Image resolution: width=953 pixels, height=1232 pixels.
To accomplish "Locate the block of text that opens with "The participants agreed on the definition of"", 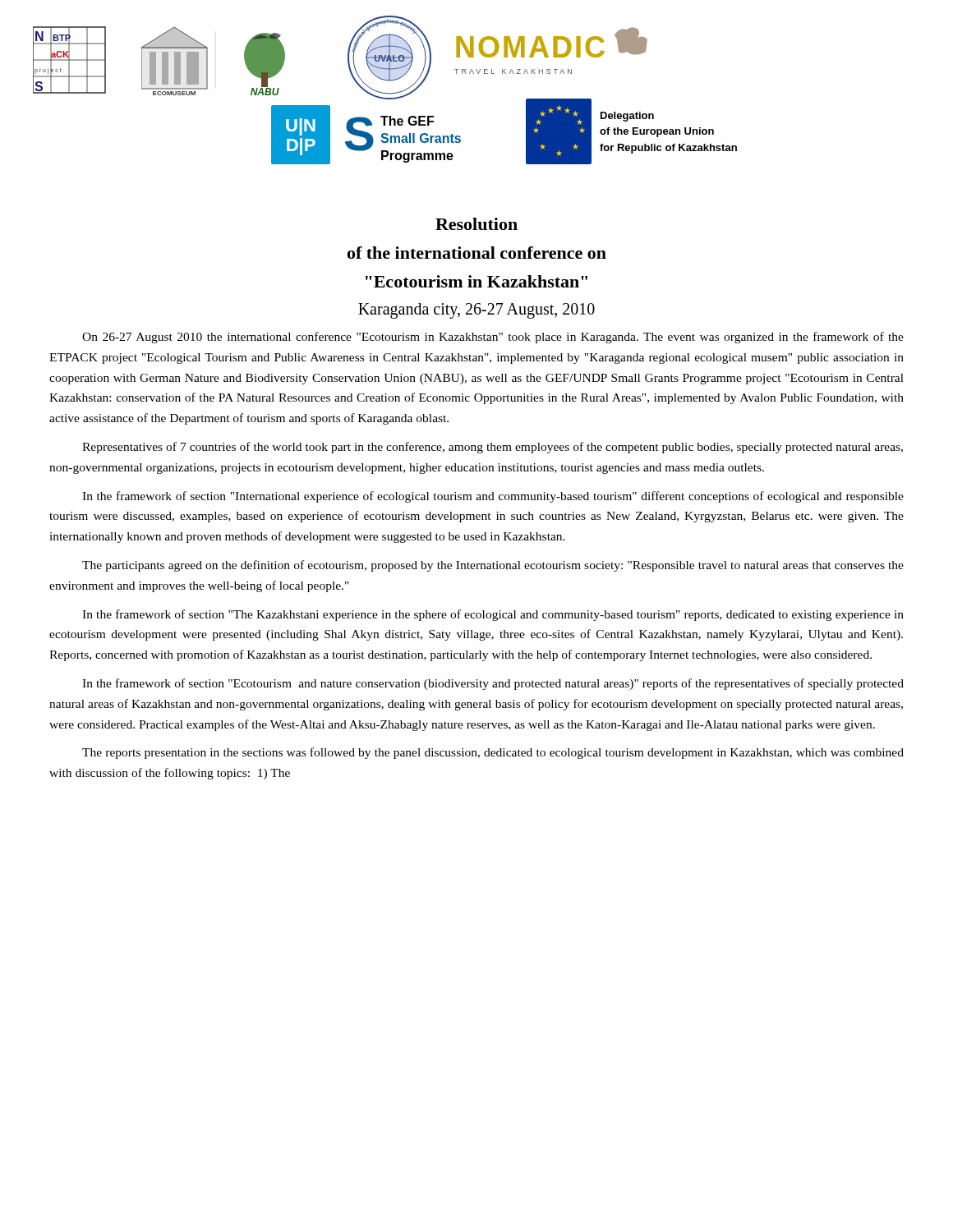I will (x=476, y=575).
